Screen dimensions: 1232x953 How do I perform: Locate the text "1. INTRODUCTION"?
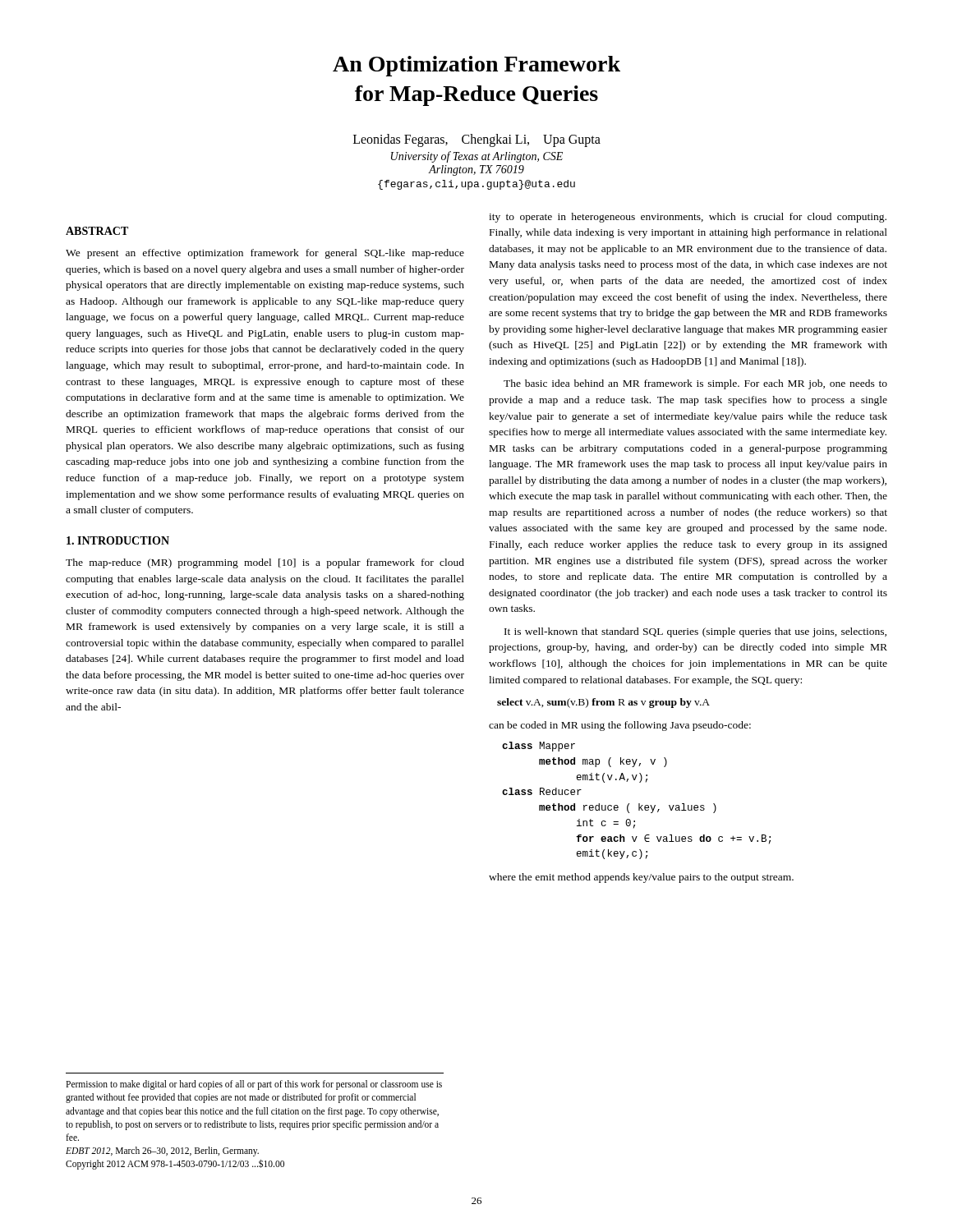(x=118, y=541)
